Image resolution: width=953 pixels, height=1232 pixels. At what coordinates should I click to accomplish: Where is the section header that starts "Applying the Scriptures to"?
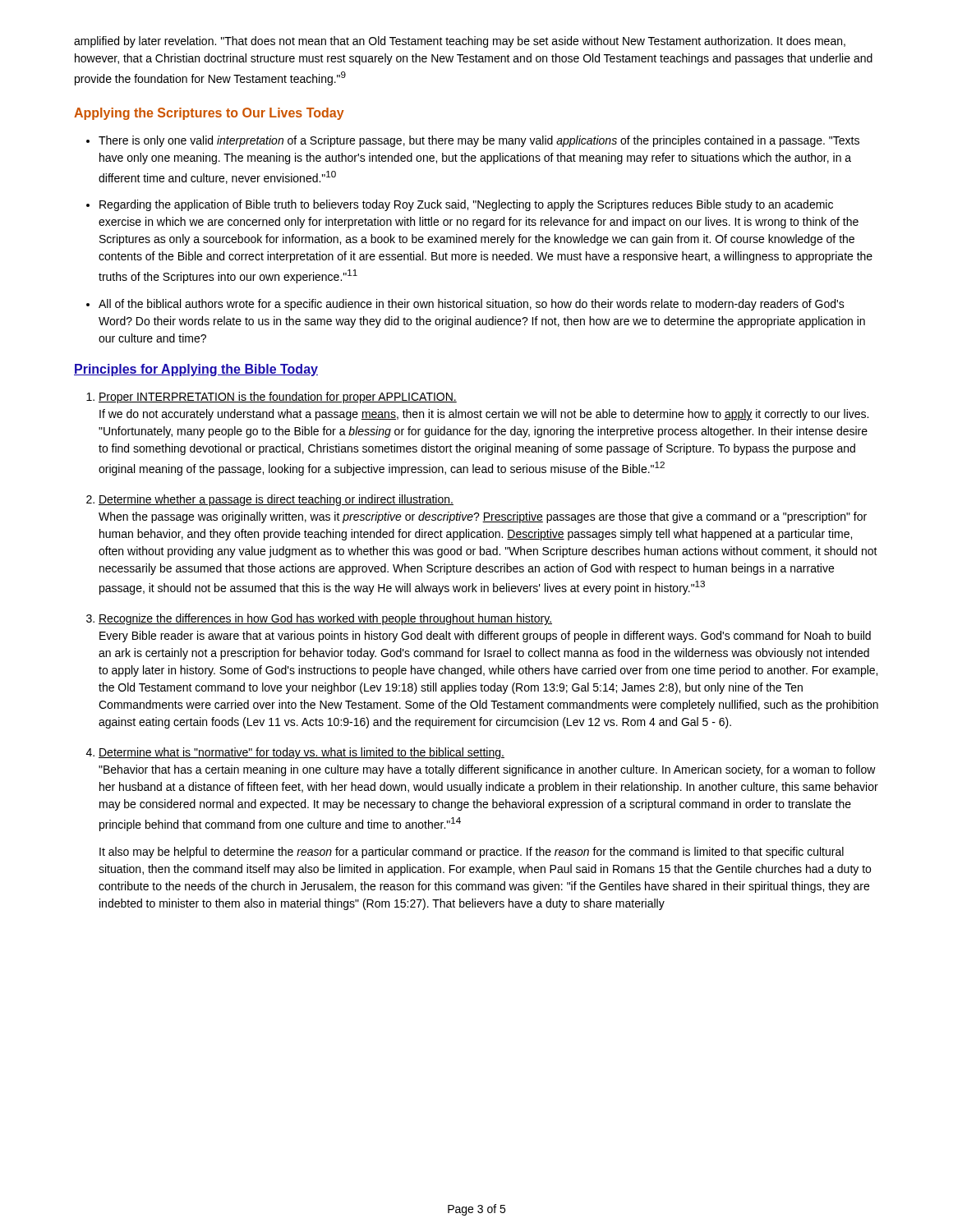(x=209, y=113)
